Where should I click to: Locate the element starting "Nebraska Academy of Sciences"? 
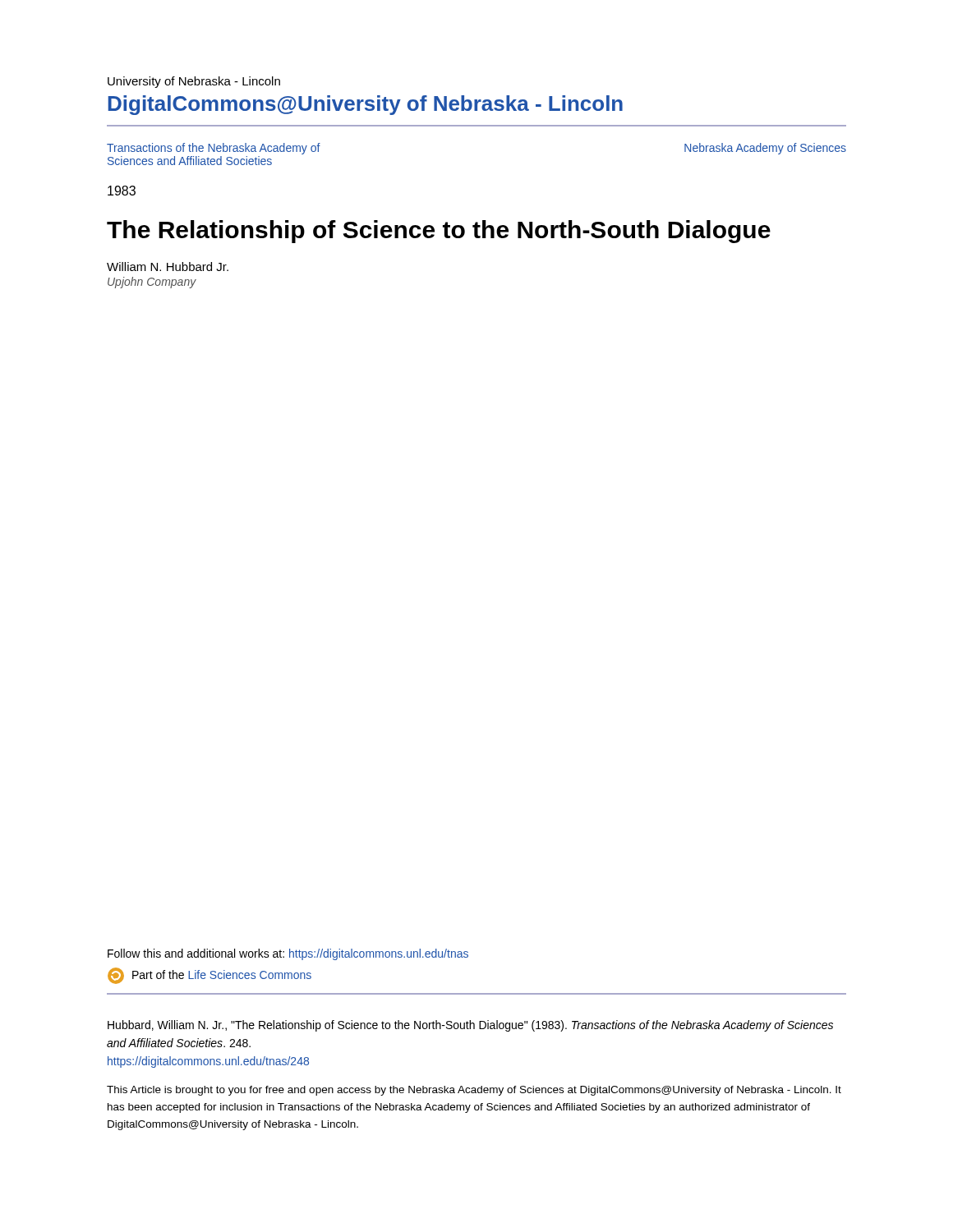(x=765, y=148)
